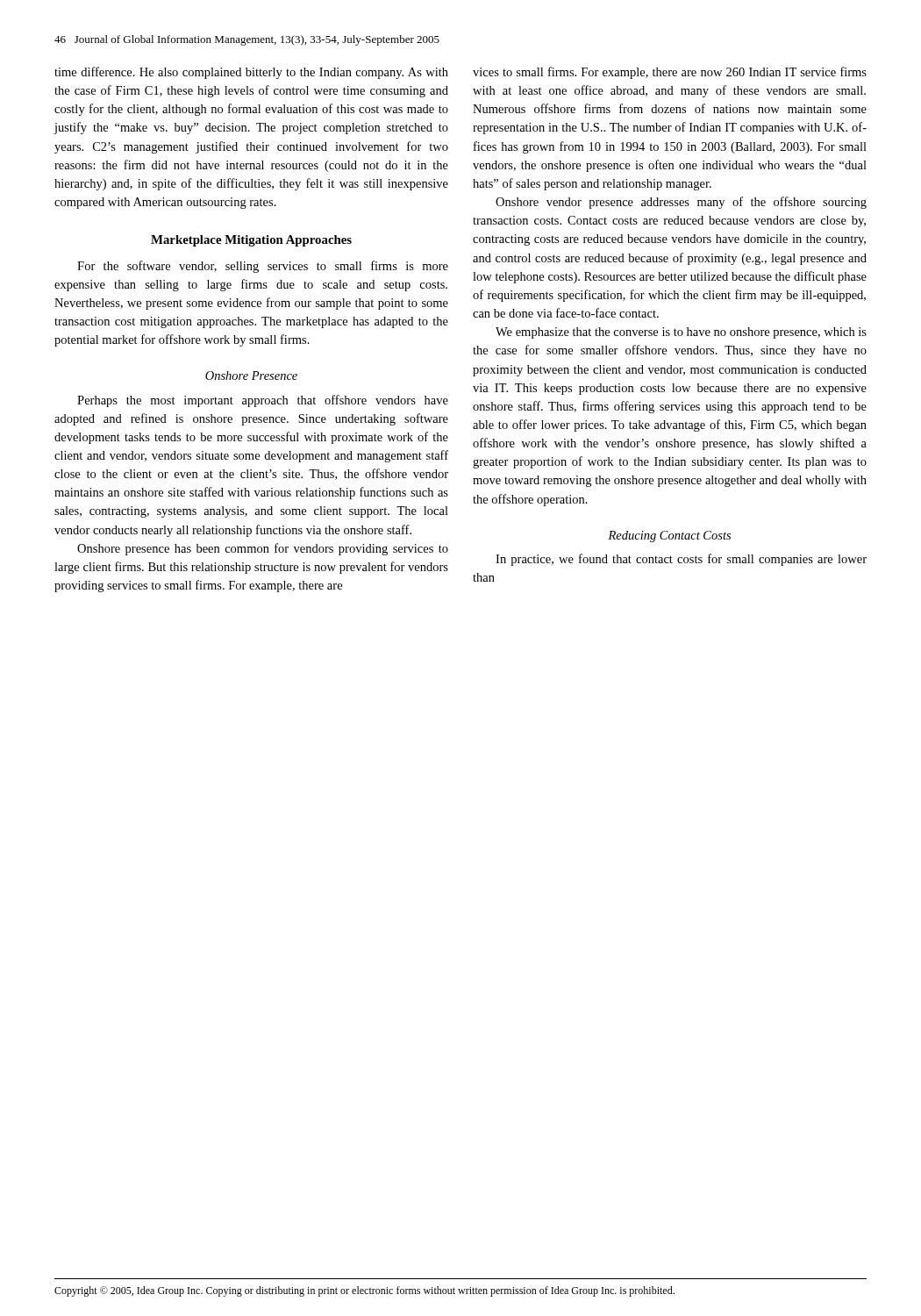Select the block starting "Onshore vendor presence addresses"

click(x=670, y=258)
